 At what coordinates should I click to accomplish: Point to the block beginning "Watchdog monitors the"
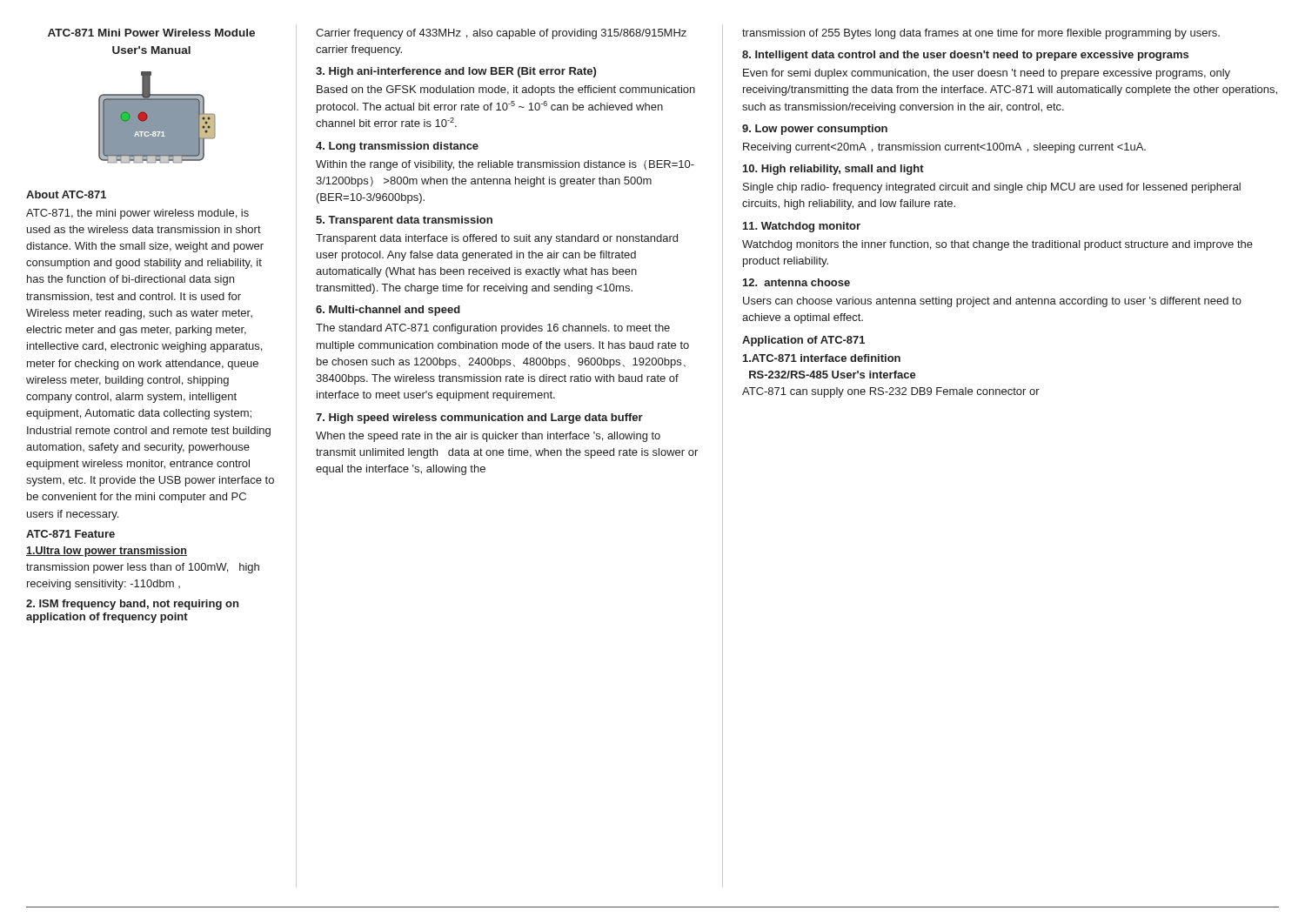coord(1011,252)
